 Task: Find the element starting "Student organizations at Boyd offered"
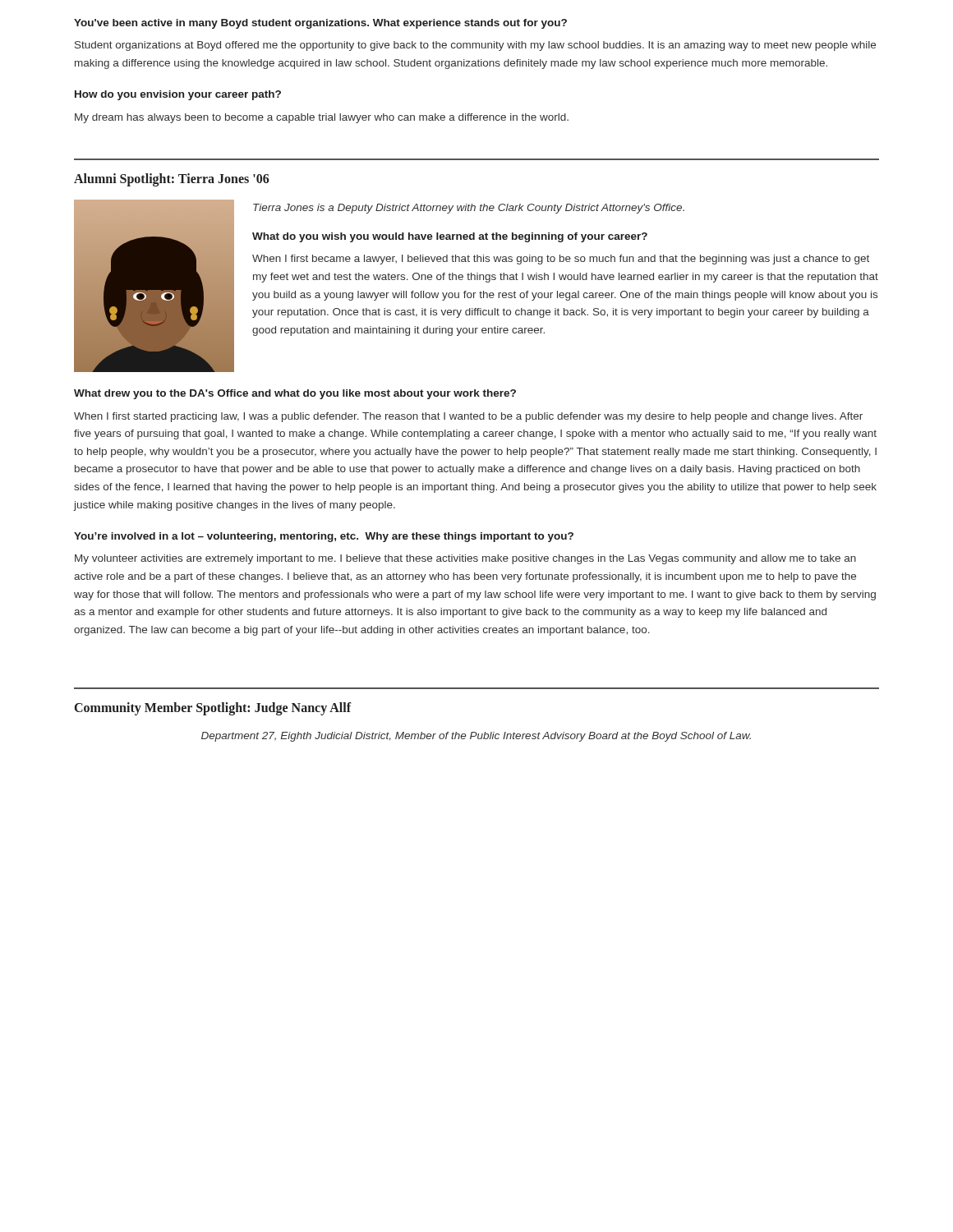click(475, 54)
